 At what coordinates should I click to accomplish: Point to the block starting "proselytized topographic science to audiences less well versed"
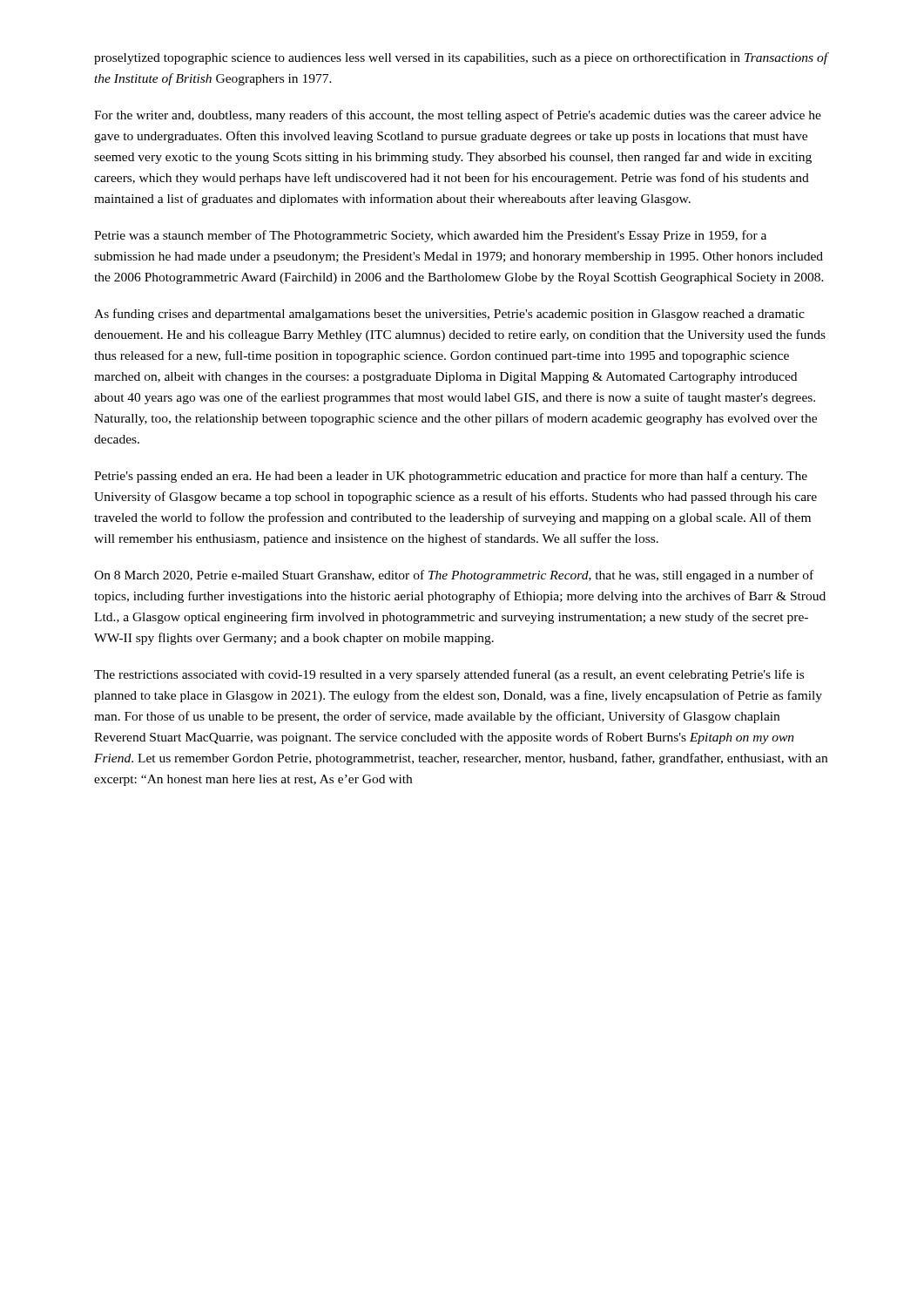461,68
